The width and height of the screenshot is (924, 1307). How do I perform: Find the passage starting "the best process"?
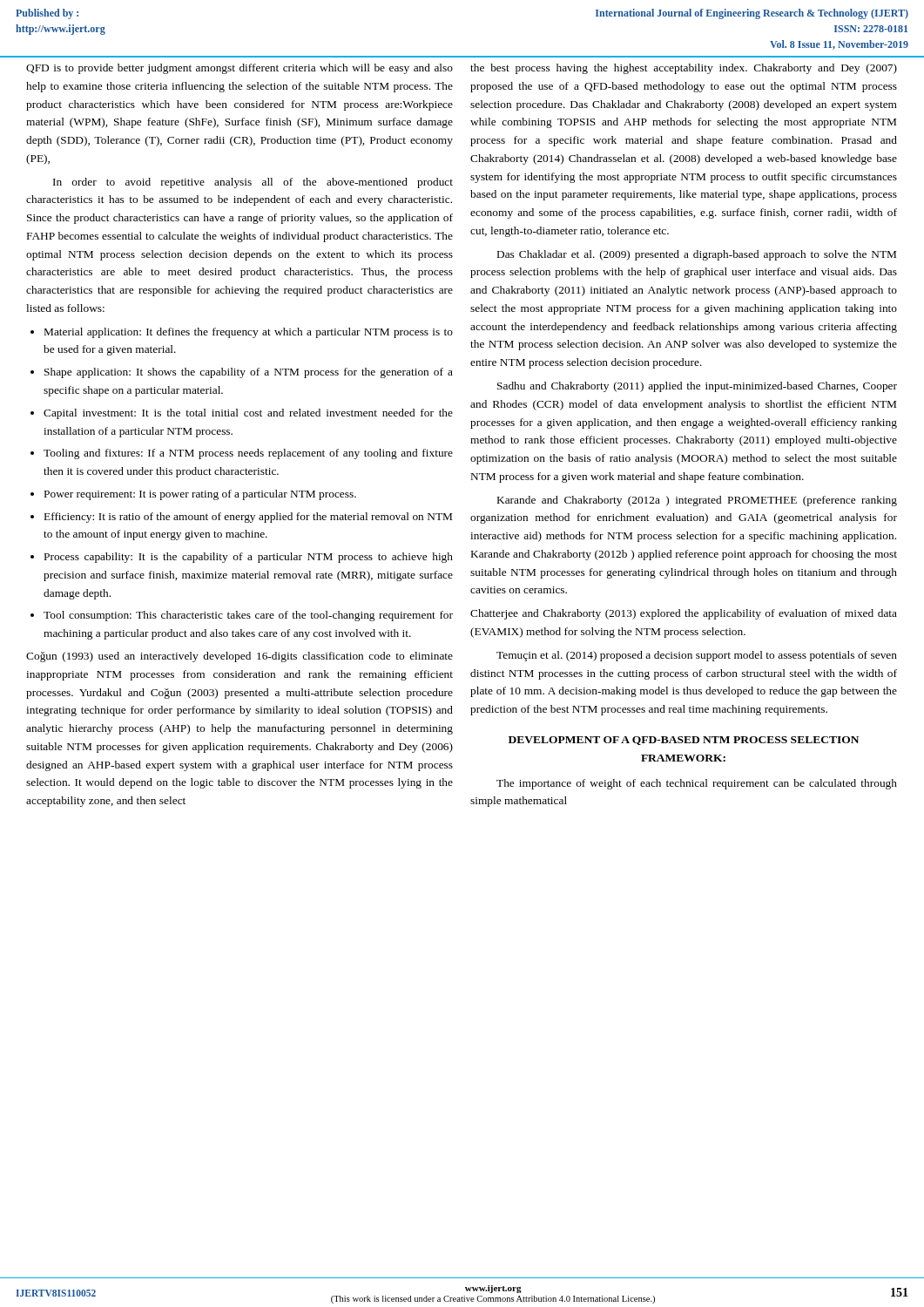684,150
